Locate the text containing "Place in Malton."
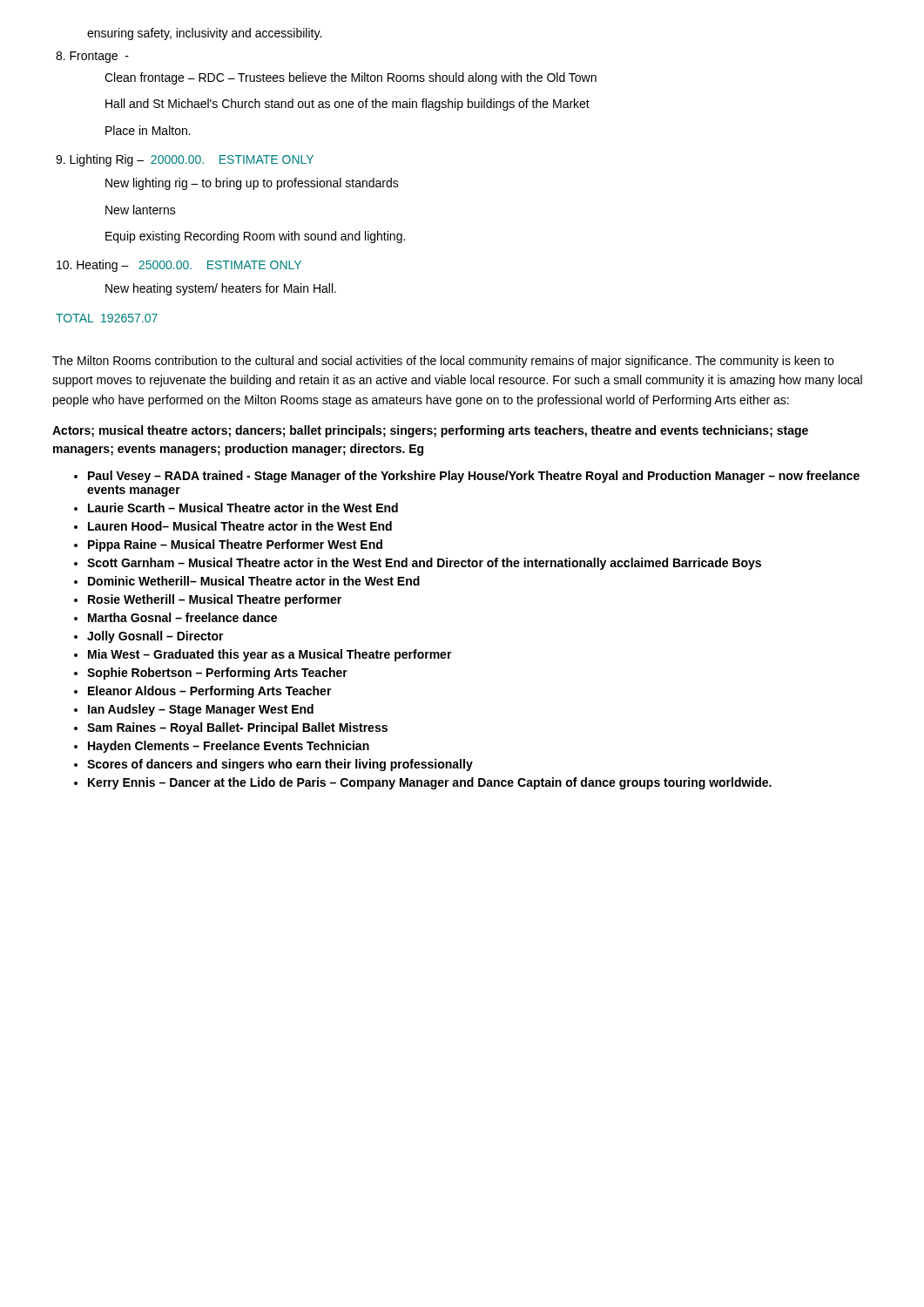Viewport: 924px width, 1307px height. click(148, 131)
